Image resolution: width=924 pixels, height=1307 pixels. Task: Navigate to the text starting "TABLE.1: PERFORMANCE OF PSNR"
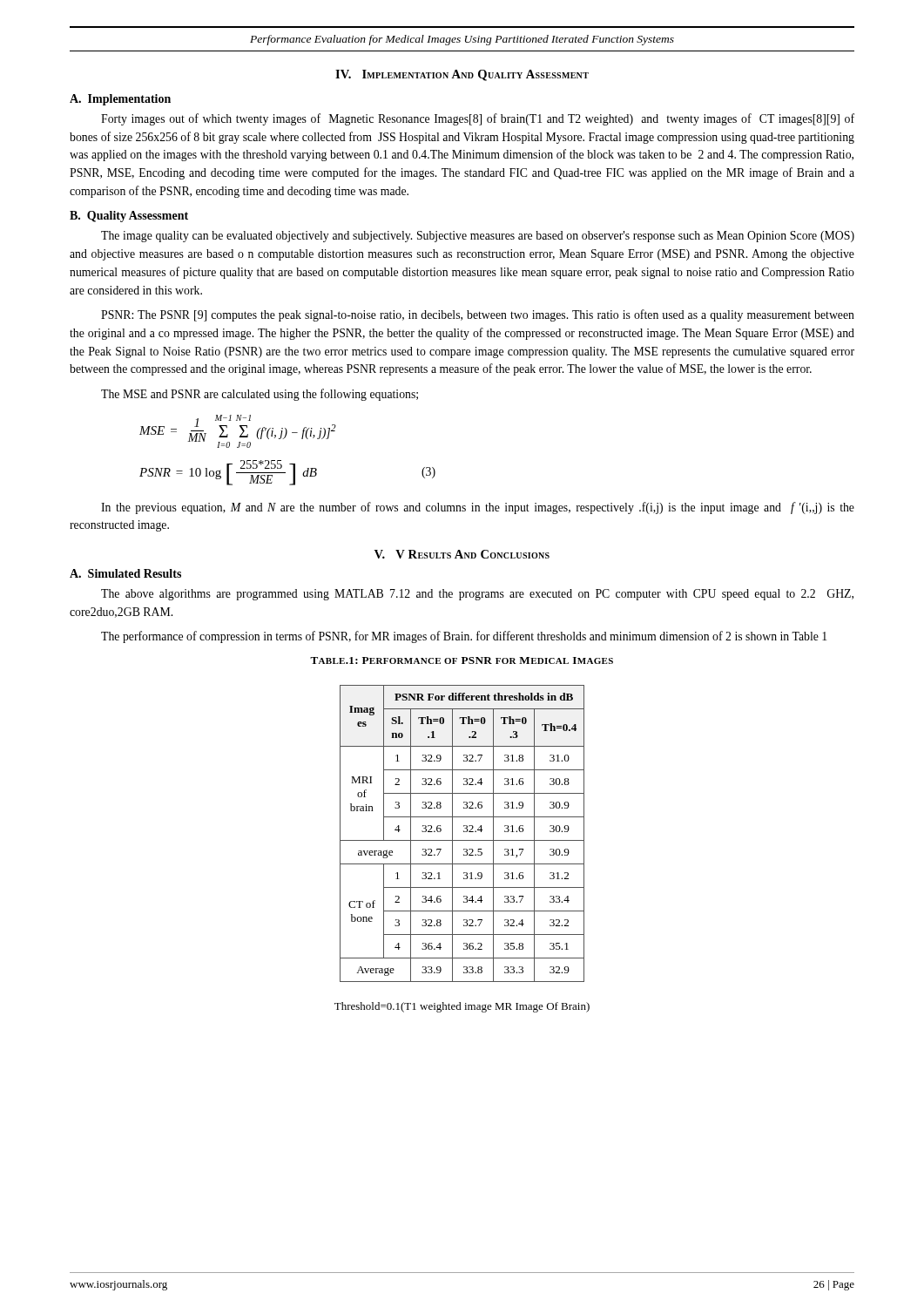[462, 660]
